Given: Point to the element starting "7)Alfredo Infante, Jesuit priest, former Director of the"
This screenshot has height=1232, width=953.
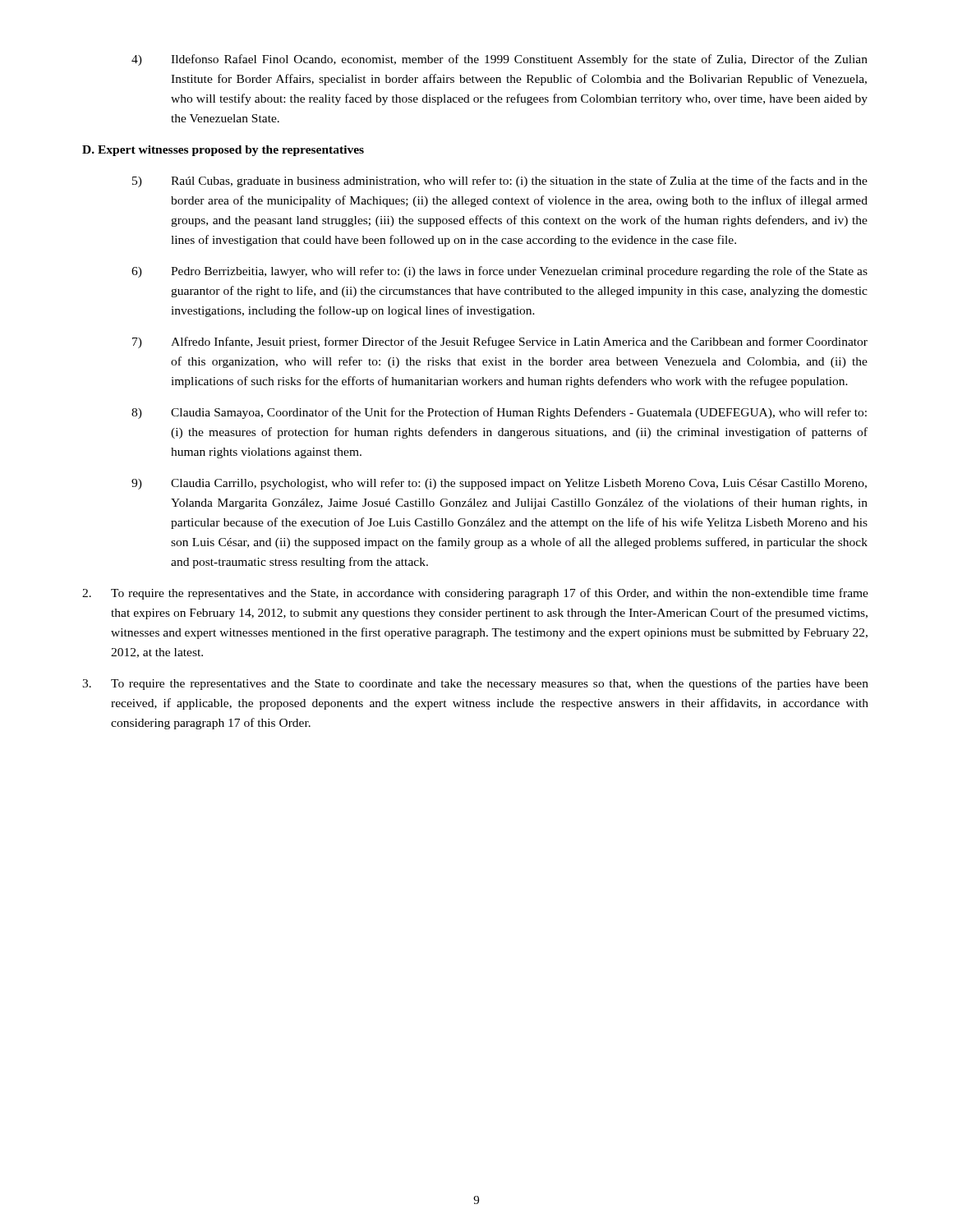Looking at the screenshot, I should point(499,362).
